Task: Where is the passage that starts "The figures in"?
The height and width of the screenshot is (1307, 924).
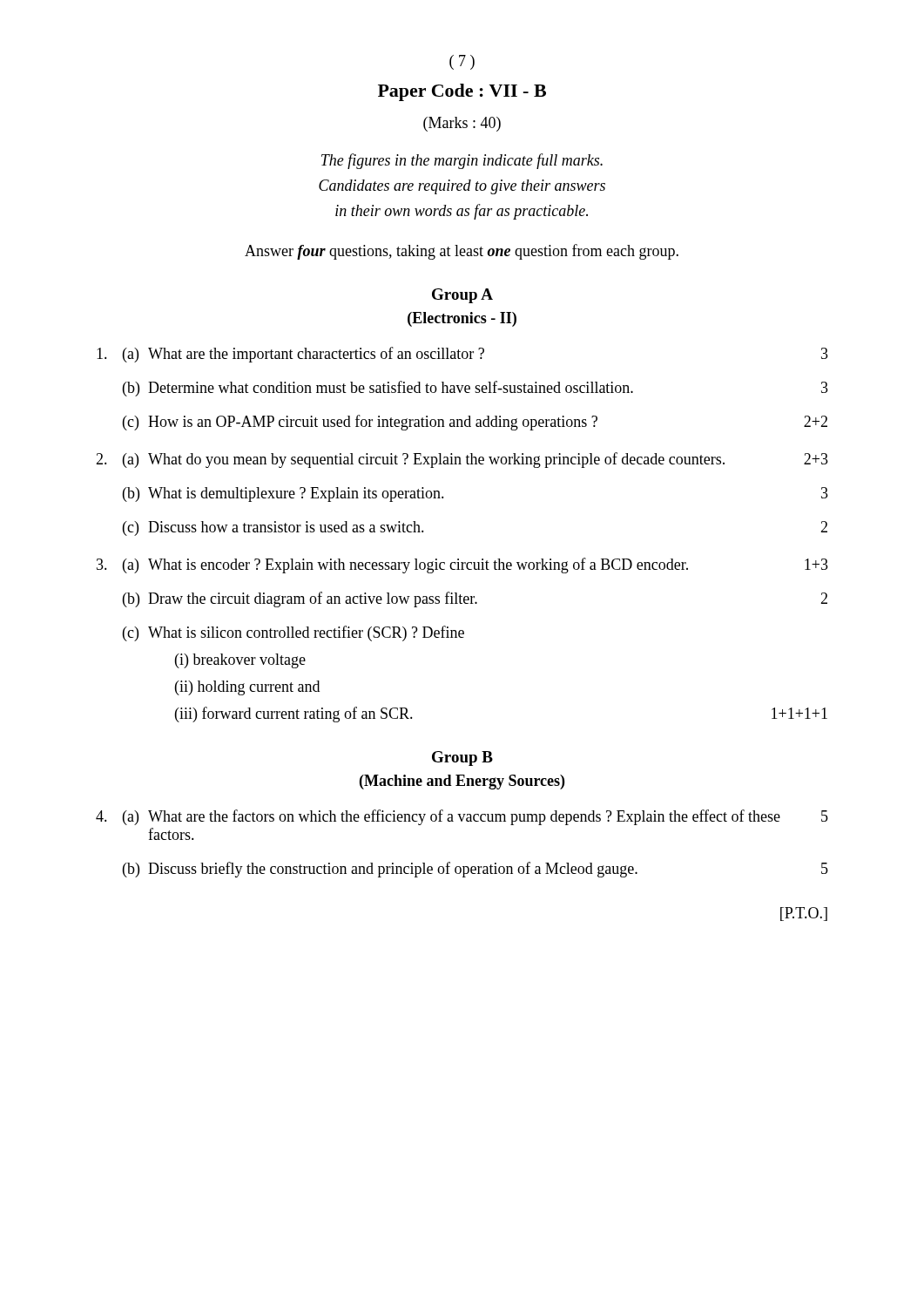Action: tap(462, 185)
